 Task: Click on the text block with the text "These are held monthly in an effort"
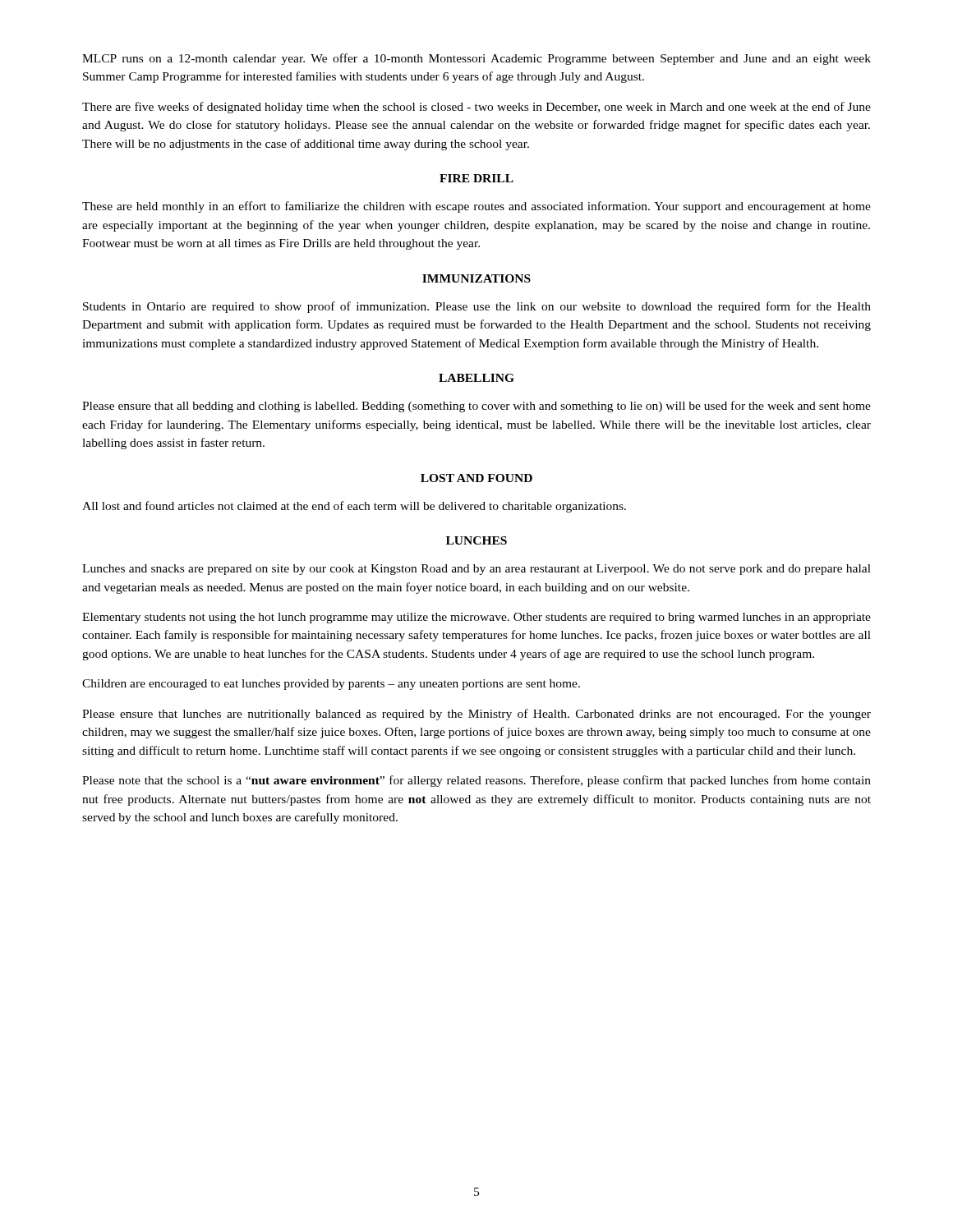[476, 225]
